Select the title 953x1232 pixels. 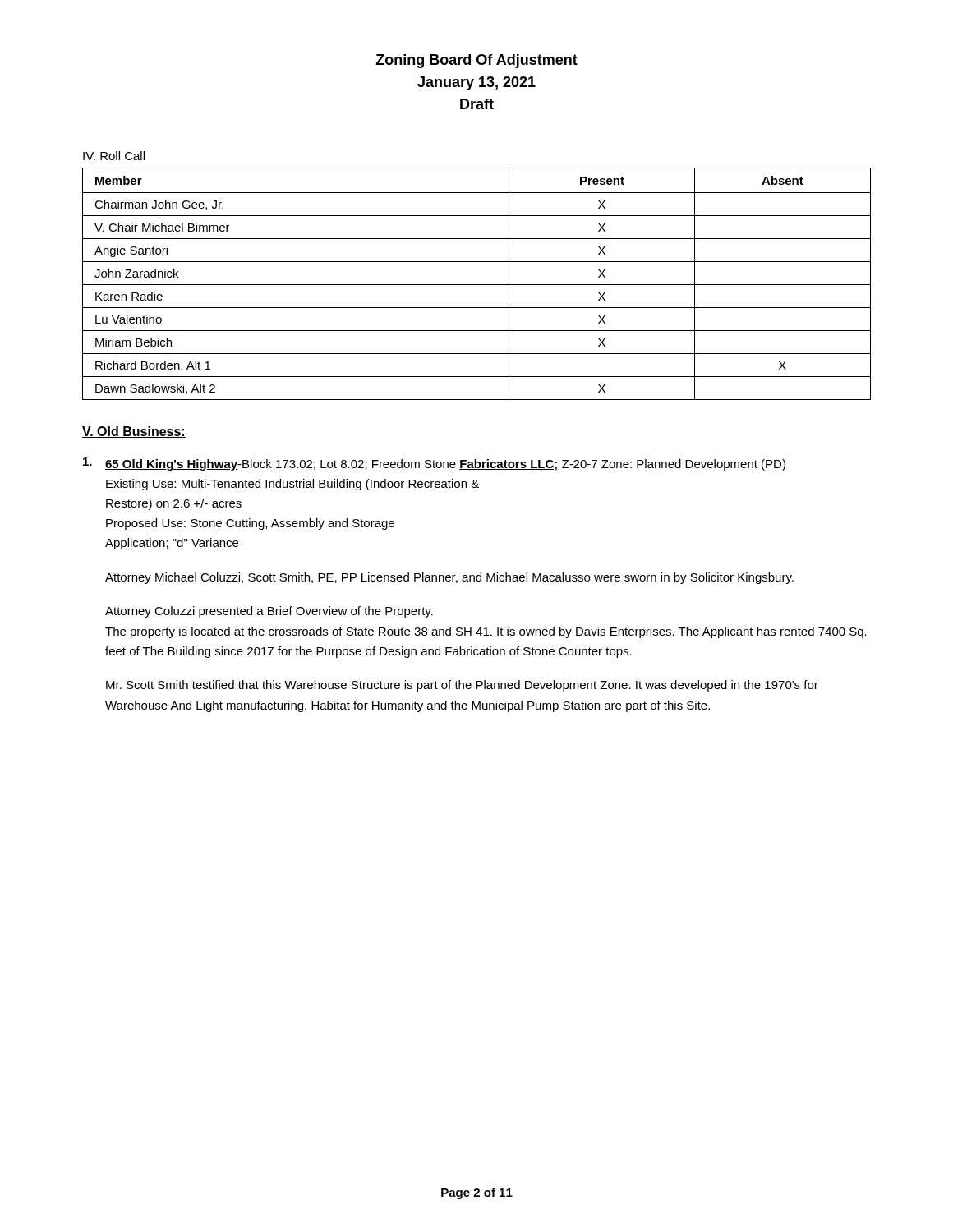(476, 83)
